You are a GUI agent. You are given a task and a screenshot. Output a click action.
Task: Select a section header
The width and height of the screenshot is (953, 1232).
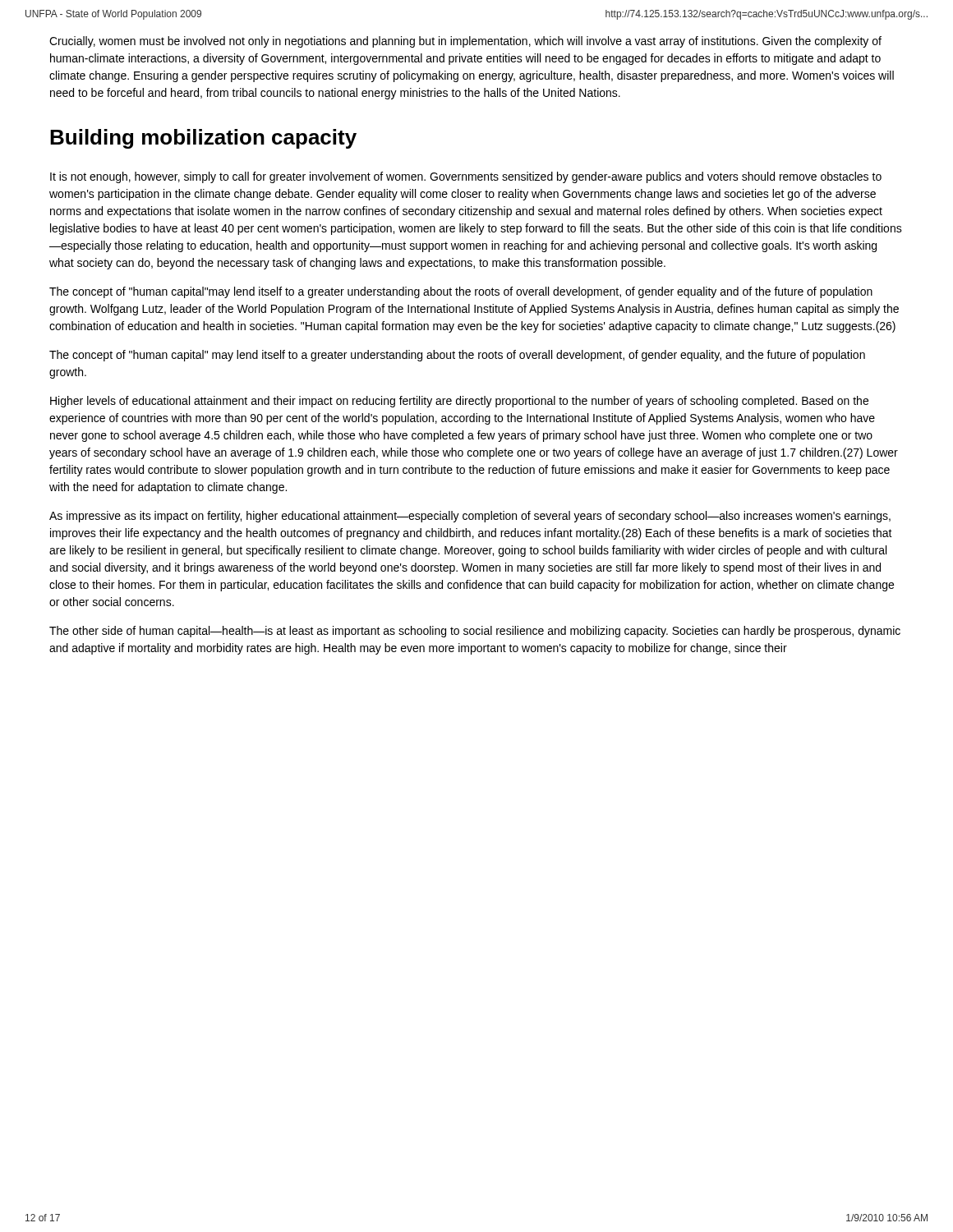pyautogui.click(x=203, y=137)
